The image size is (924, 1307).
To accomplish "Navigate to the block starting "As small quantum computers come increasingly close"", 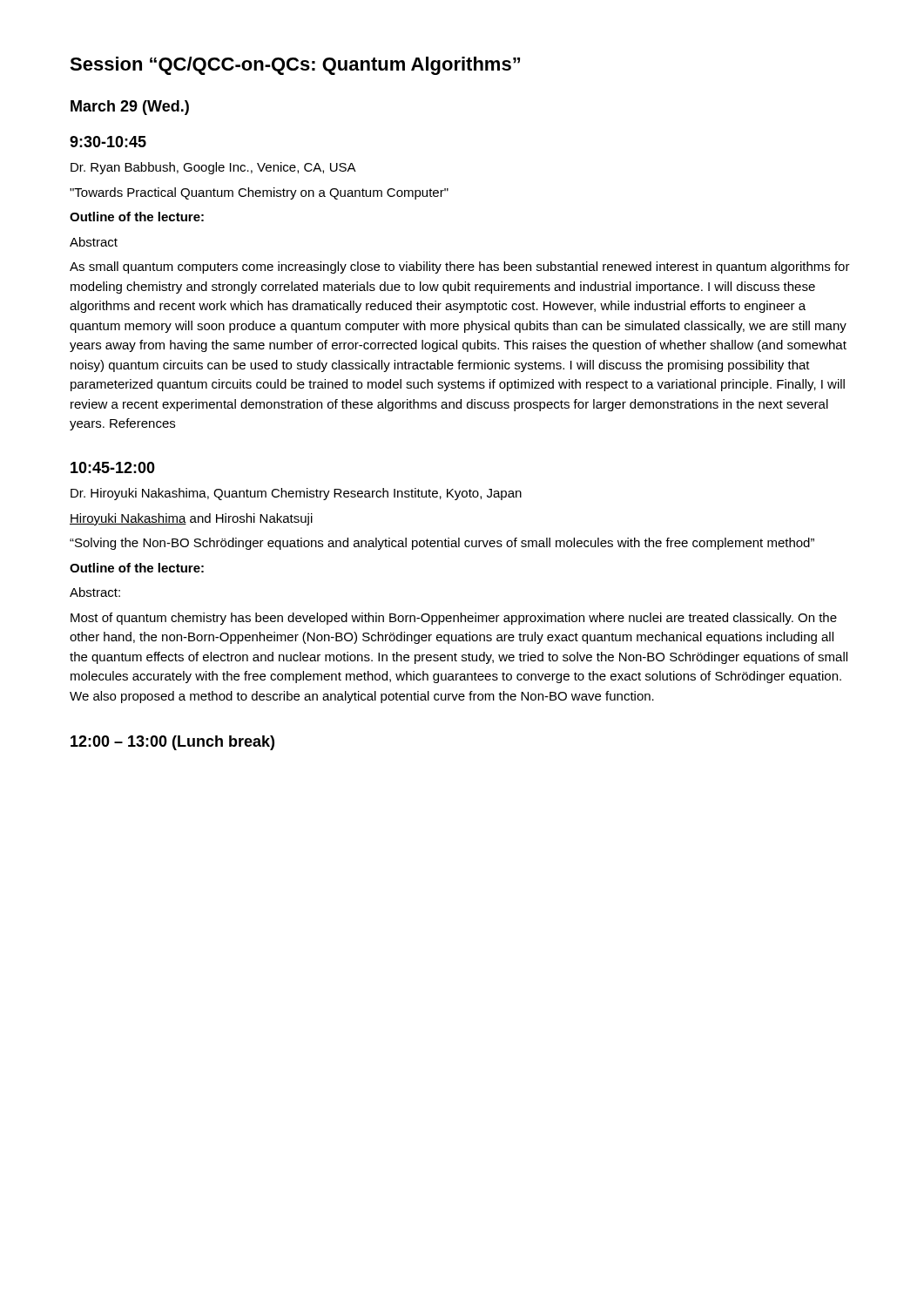I will tap(460, 345).
